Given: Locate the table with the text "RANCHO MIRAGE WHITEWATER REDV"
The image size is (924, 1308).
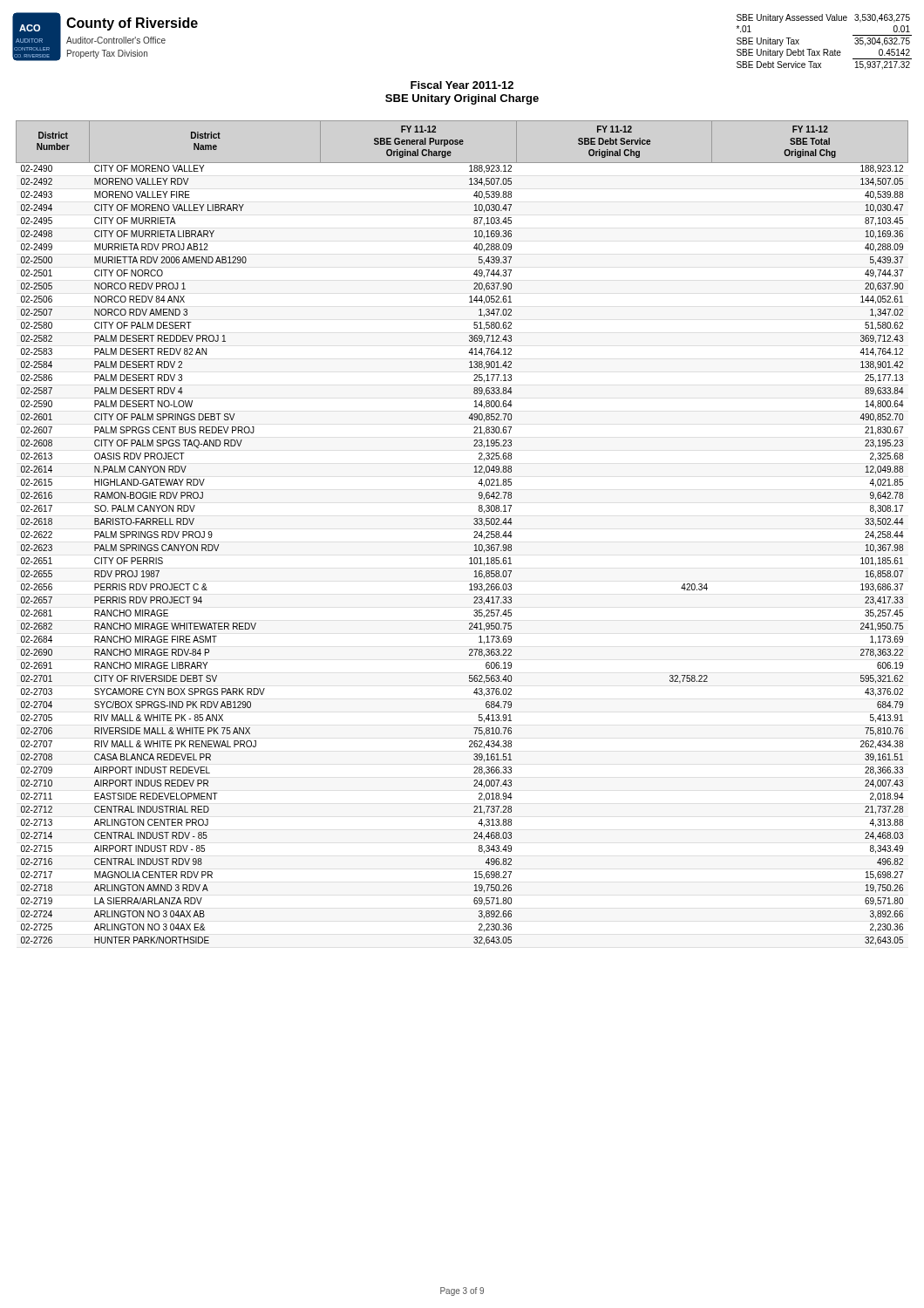Looking at the screenshot, I should pyautogui.click(x=462, y=534).
